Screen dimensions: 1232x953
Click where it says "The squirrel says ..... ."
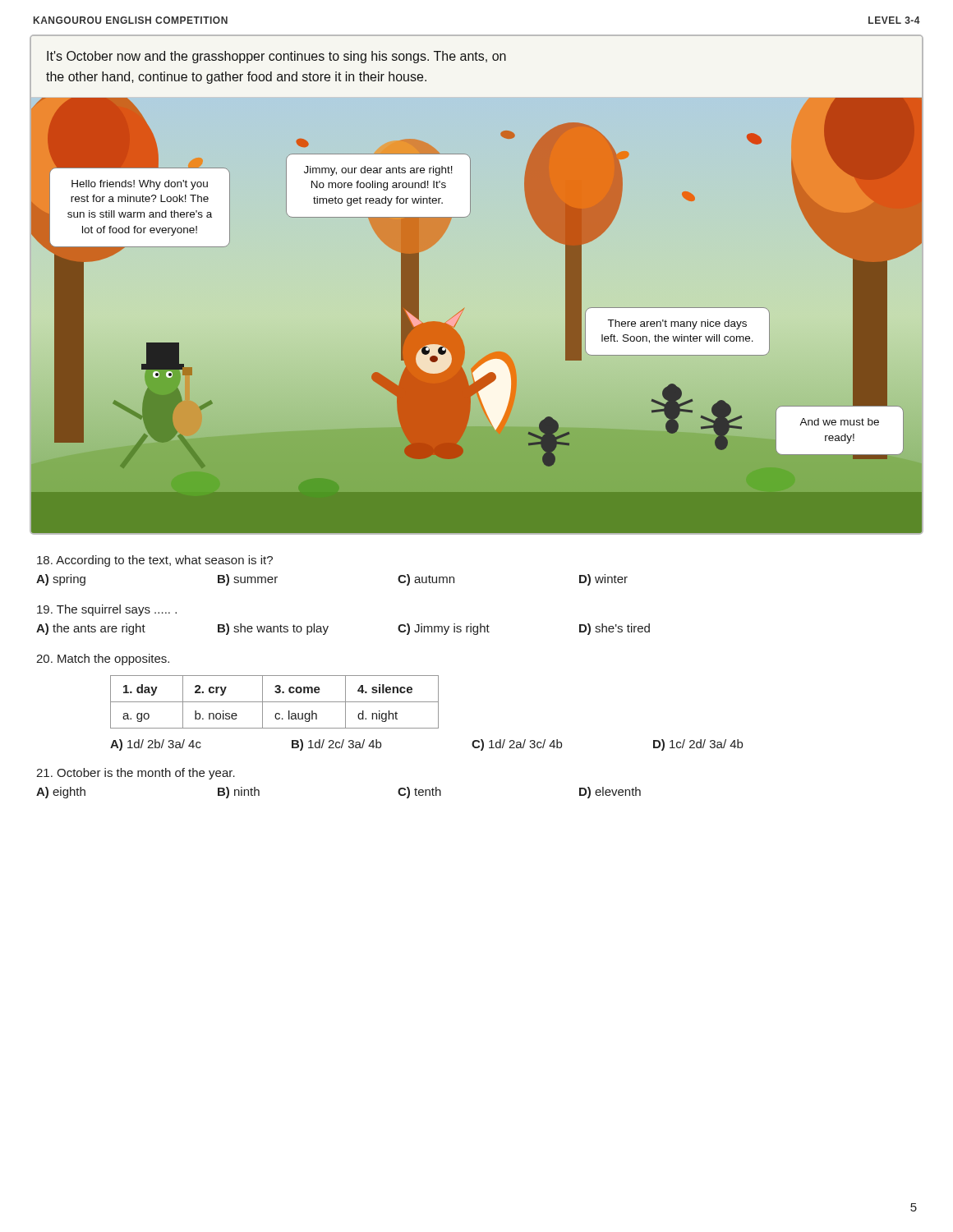107,609
